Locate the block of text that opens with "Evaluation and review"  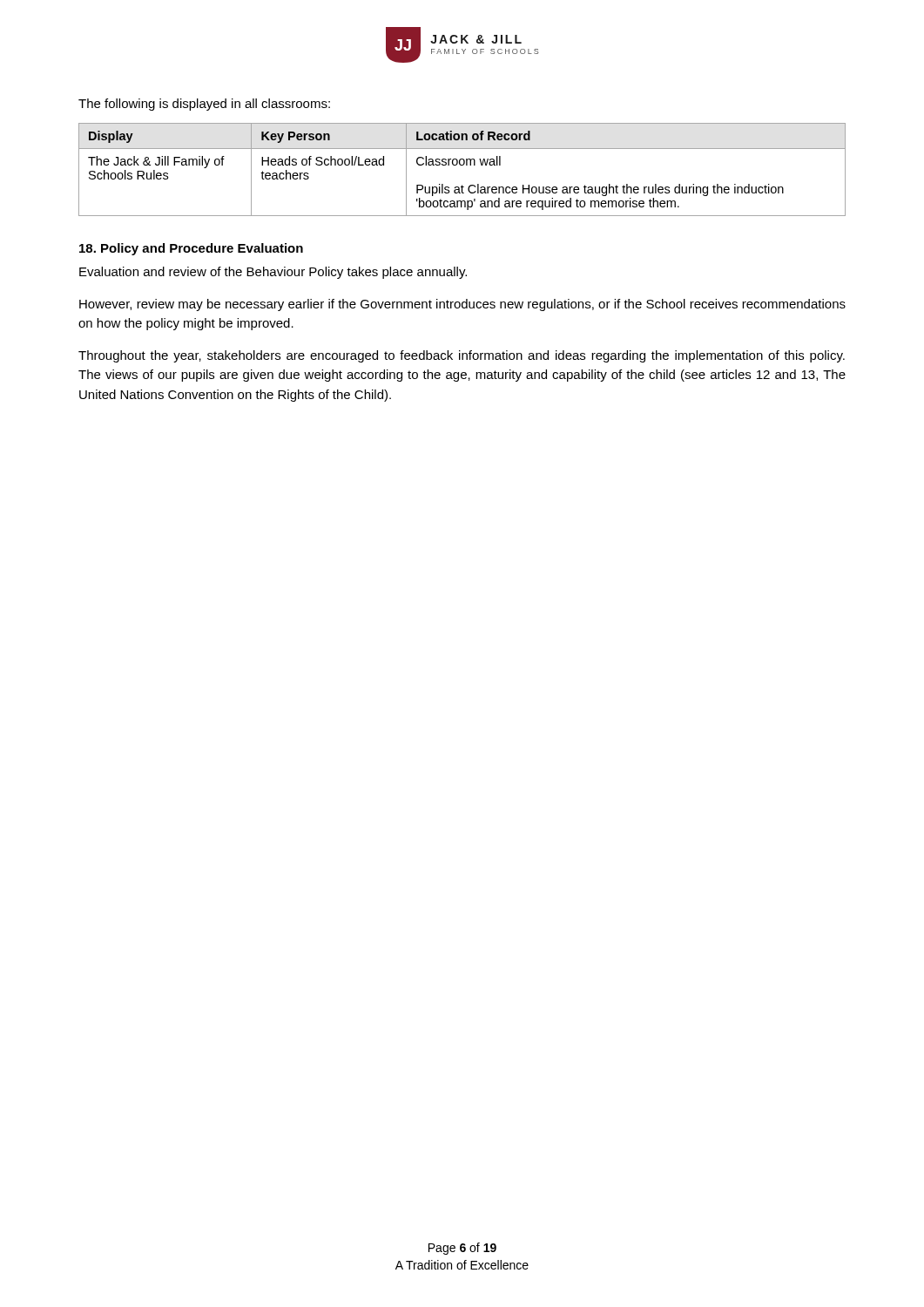pos(273,271)
